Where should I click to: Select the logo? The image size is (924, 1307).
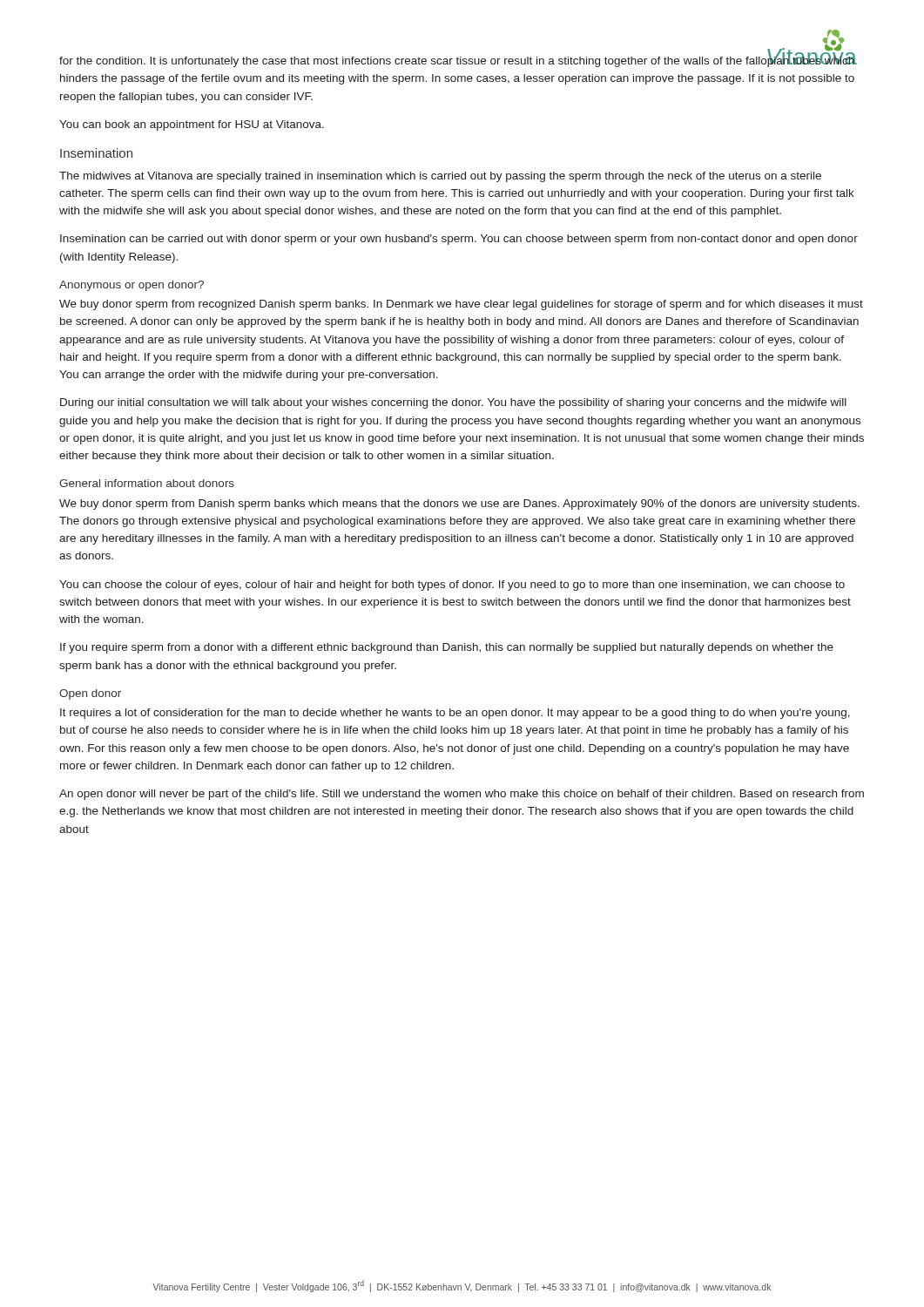click(822, 52)
